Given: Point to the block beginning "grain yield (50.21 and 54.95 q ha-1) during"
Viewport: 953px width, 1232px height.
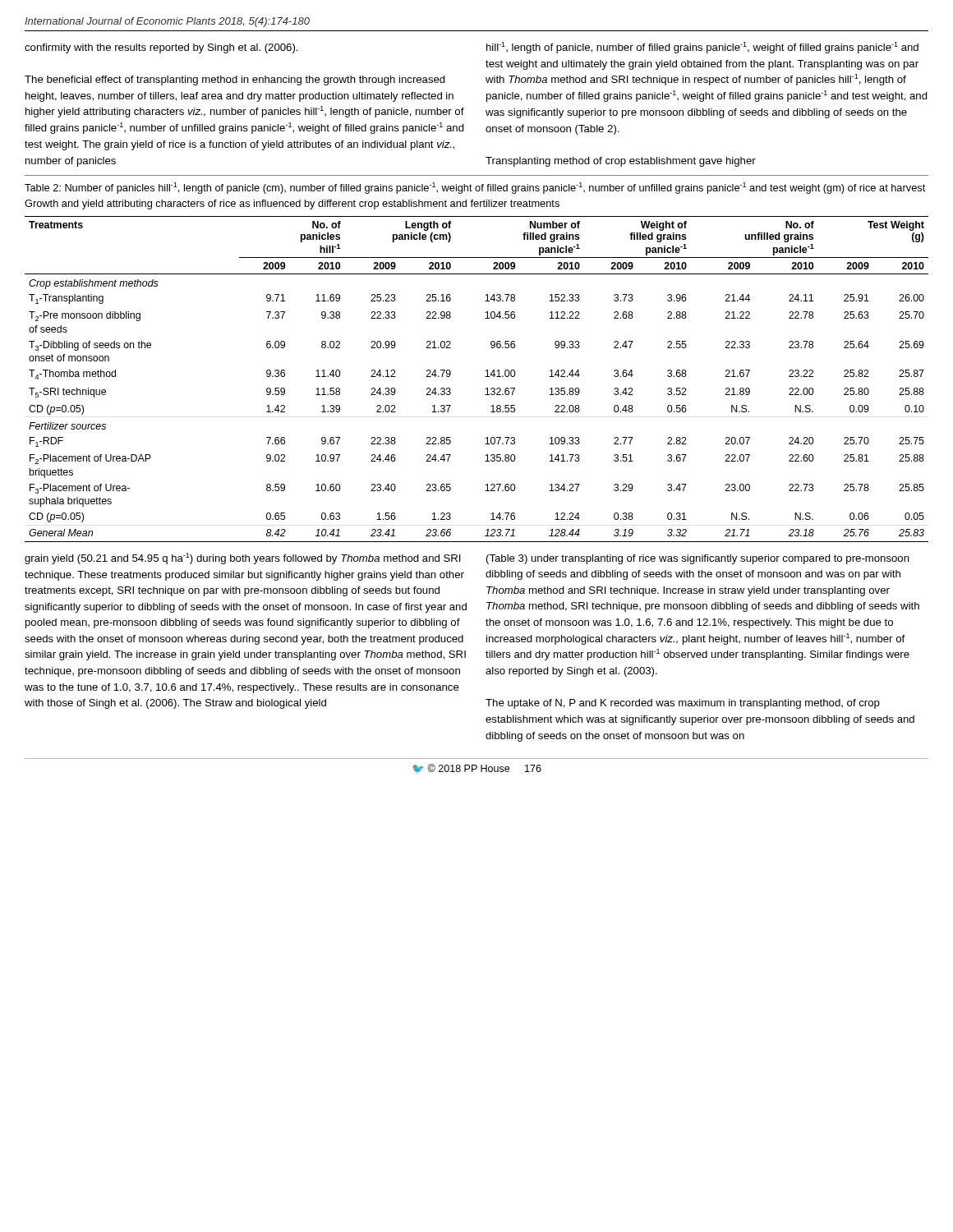Looking at the screenshot, I should [x=246, y=630].
